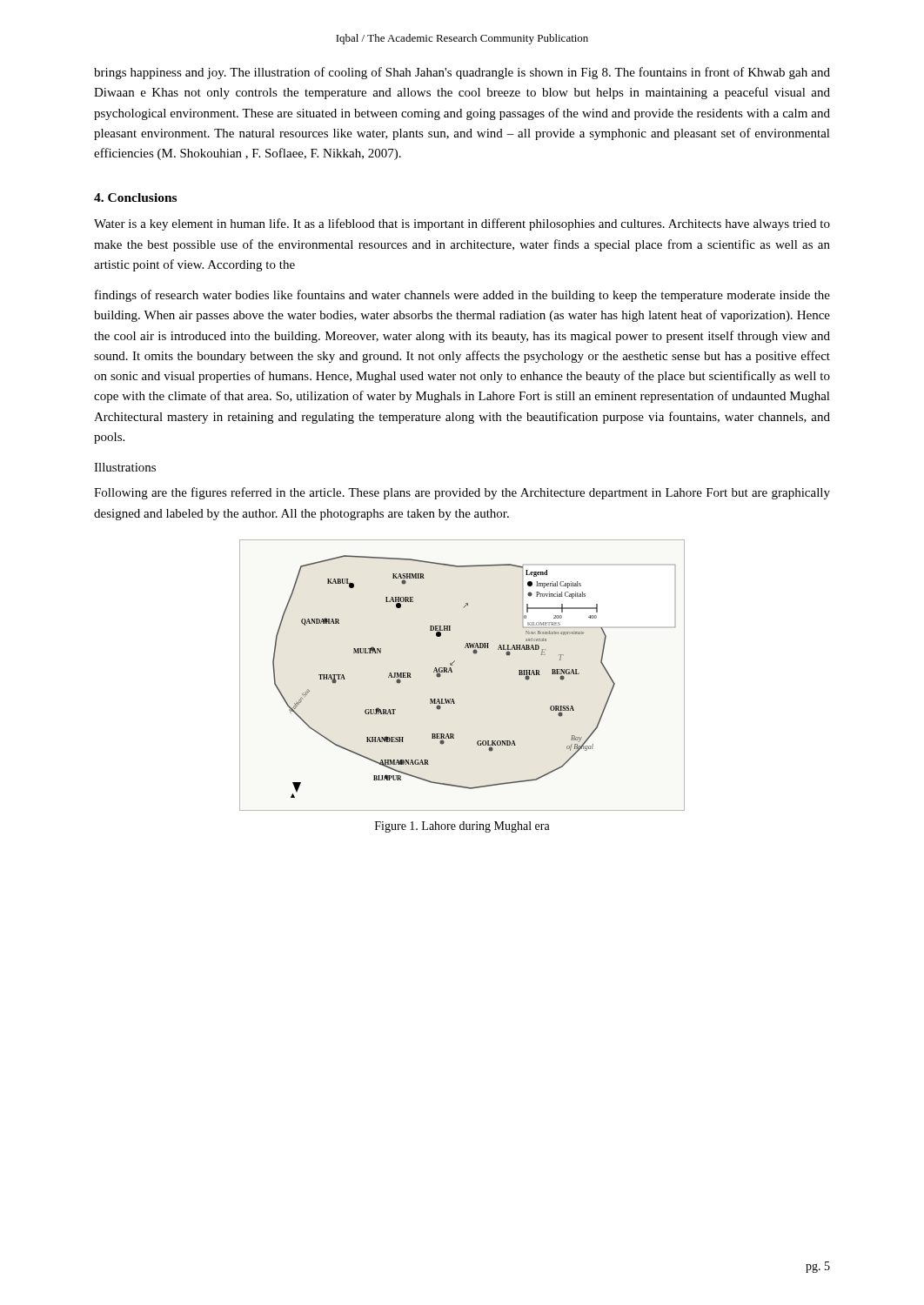Navigate to the passage starting "findings of research water bodies like"

462,366
